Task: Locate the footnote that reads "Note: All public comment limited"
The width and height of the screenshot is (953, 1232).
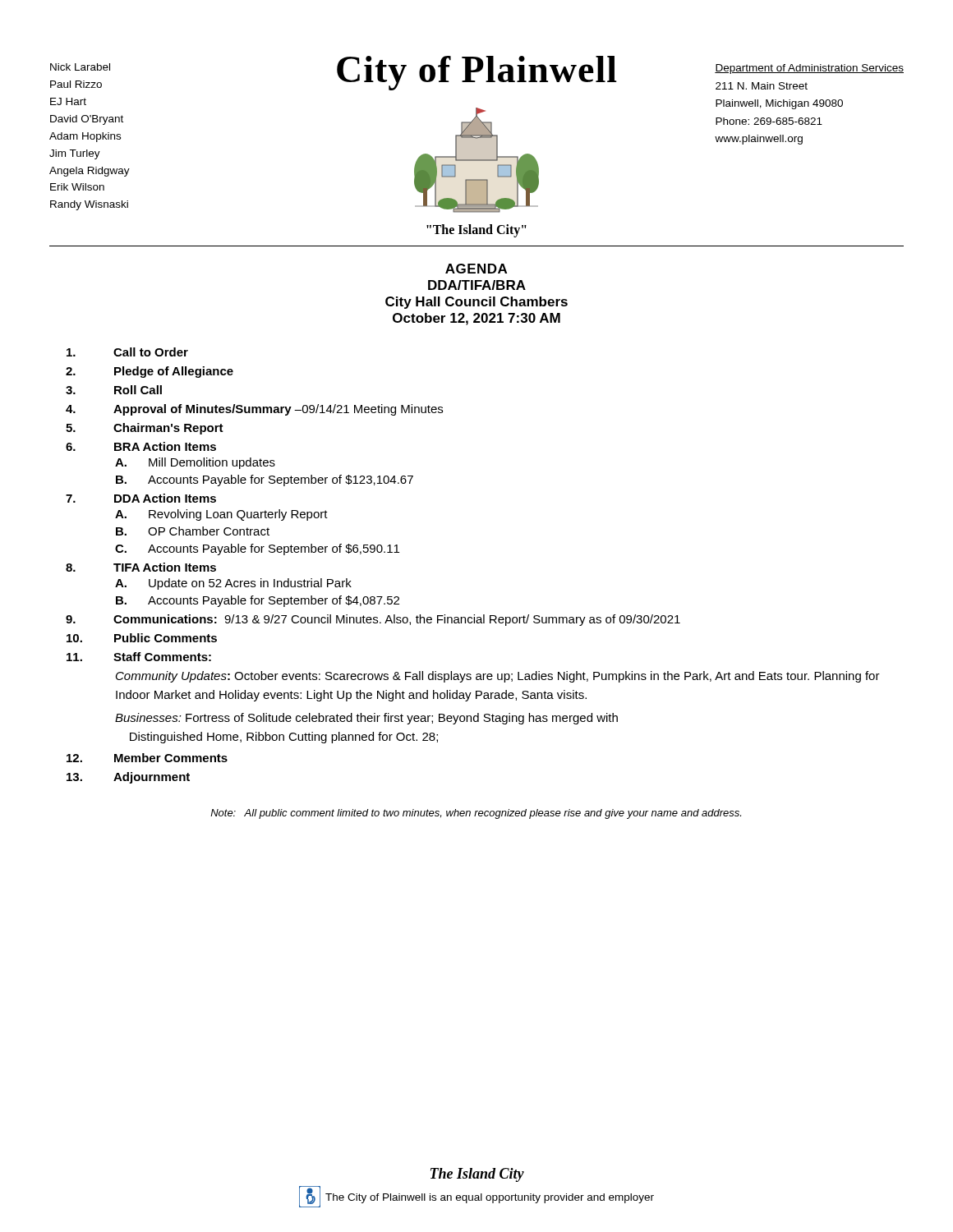Action: coord(476,813)
